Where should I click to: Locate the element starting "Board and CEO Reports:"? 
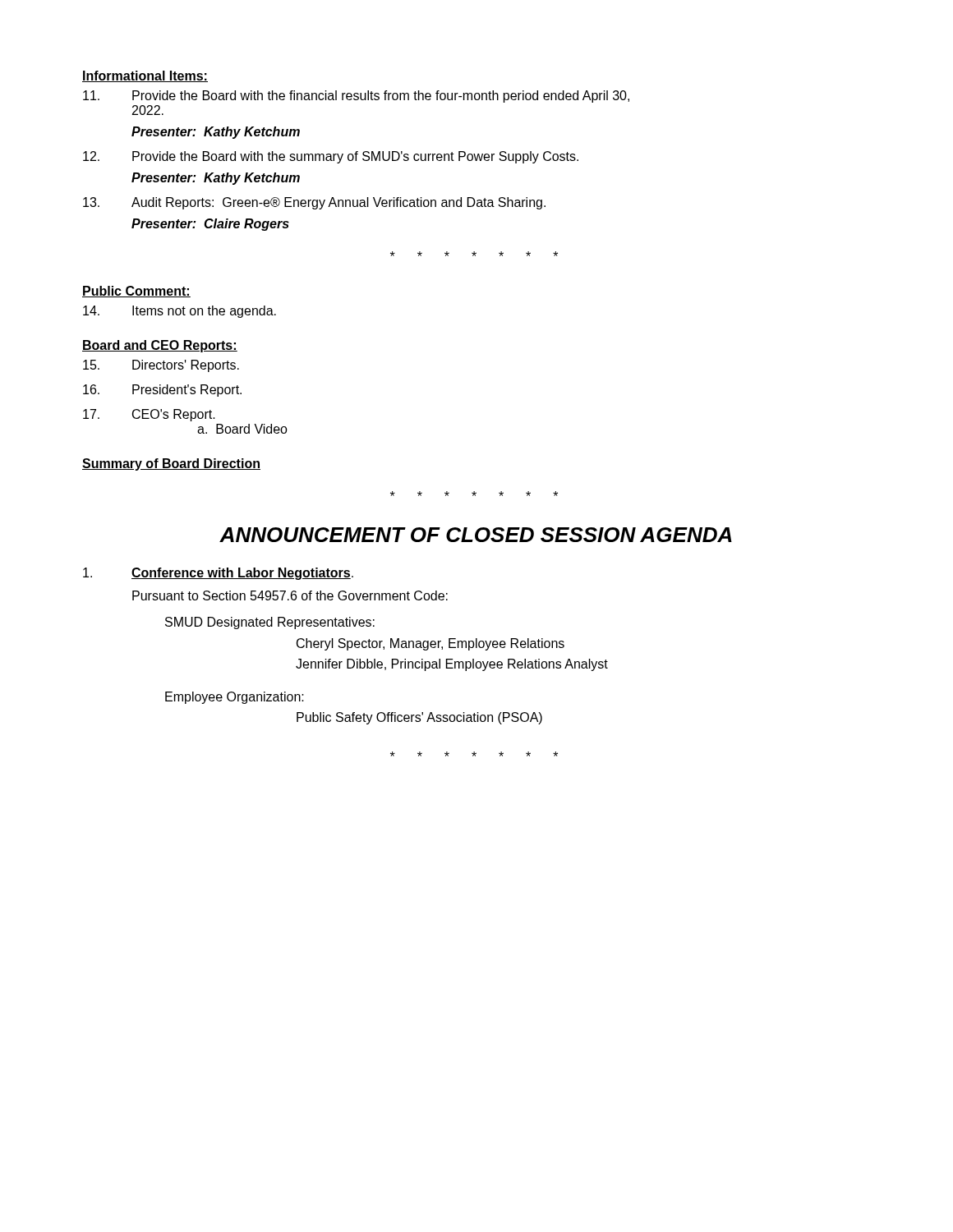pyautogui.click(x=160, y=345)
